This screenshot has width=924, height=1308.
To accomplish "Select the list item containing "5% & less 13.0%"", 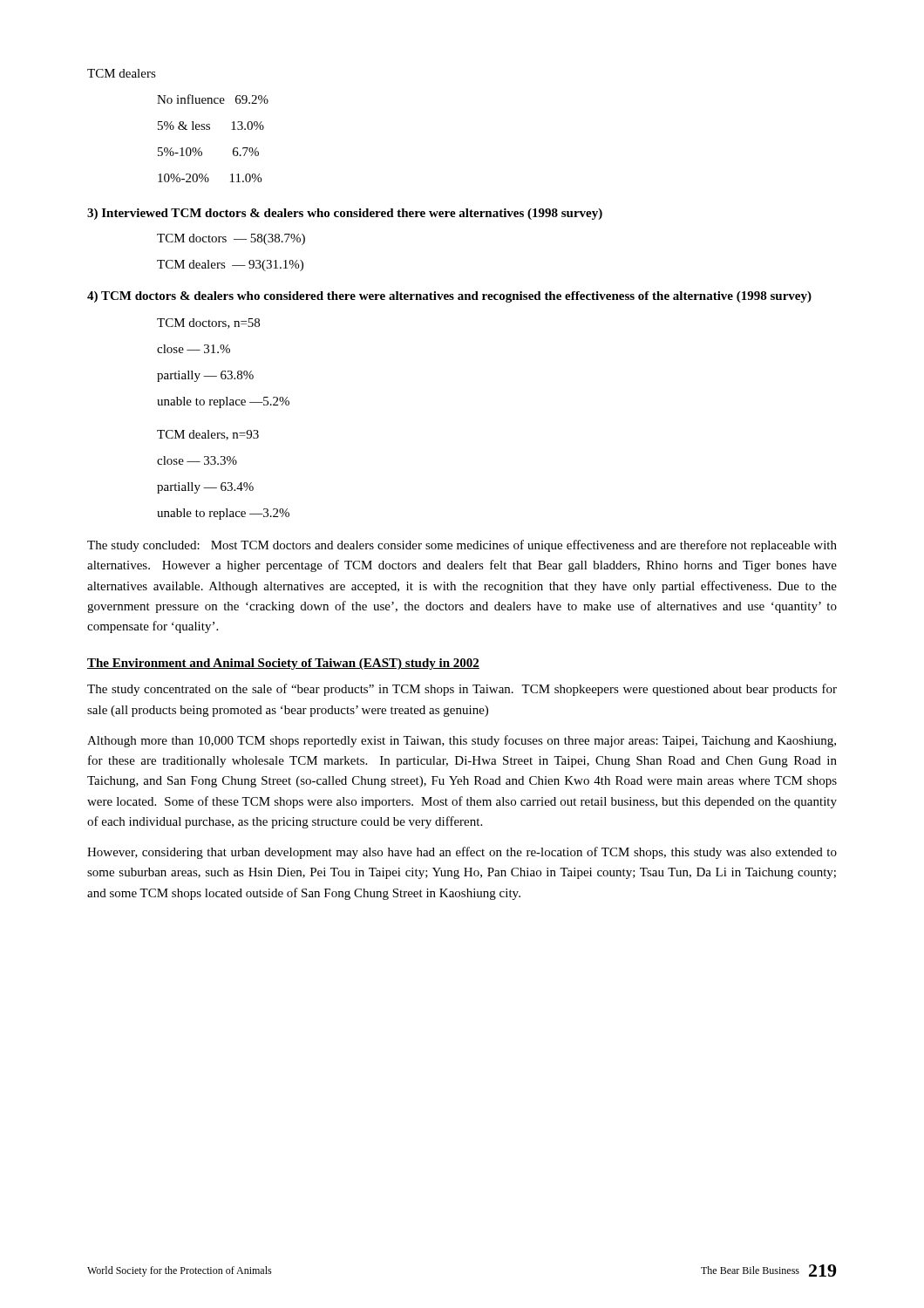I will (x=210, y=126).
